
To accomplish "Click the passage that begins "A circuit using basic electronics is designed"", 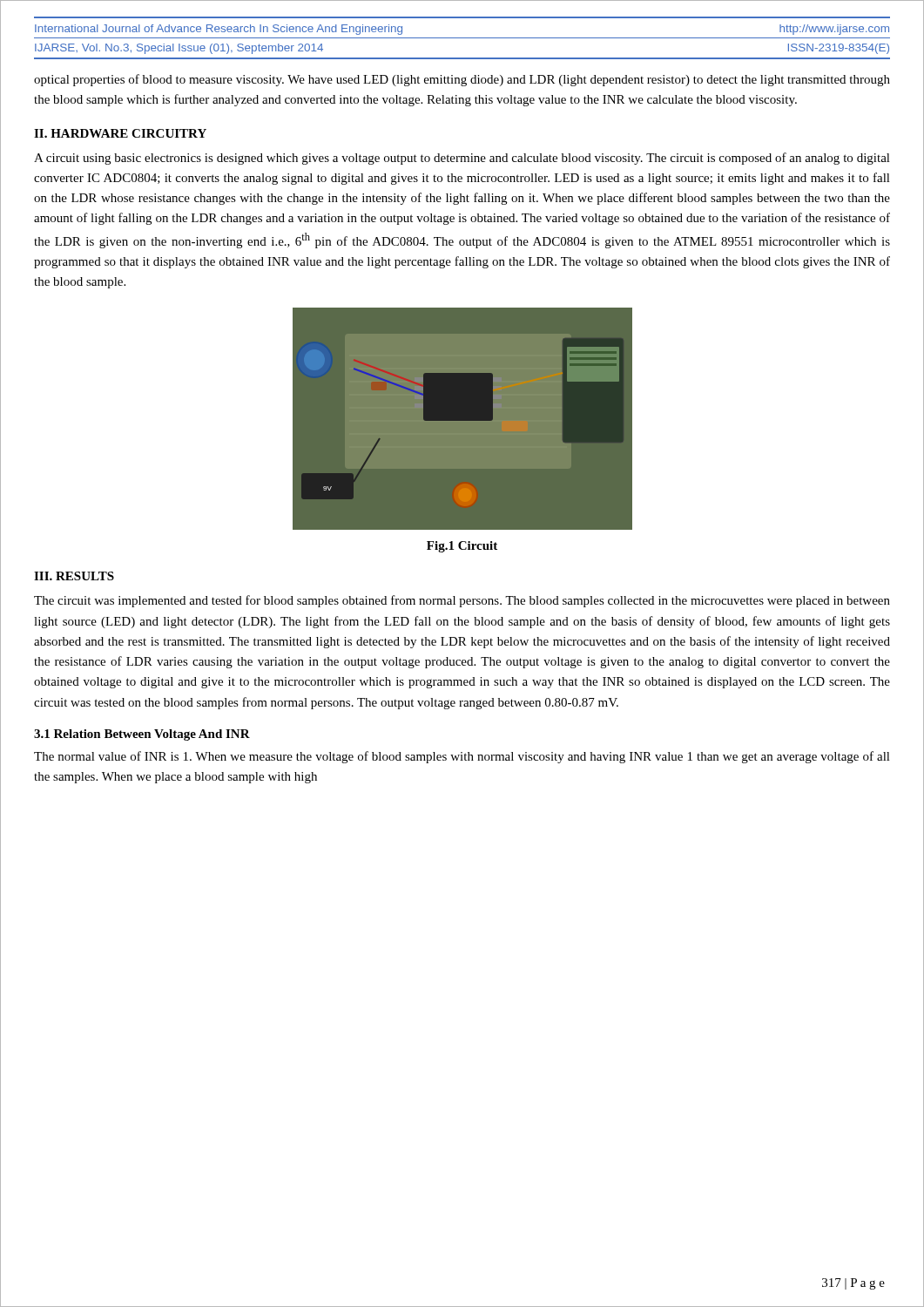I will click(x=462, y=219).
